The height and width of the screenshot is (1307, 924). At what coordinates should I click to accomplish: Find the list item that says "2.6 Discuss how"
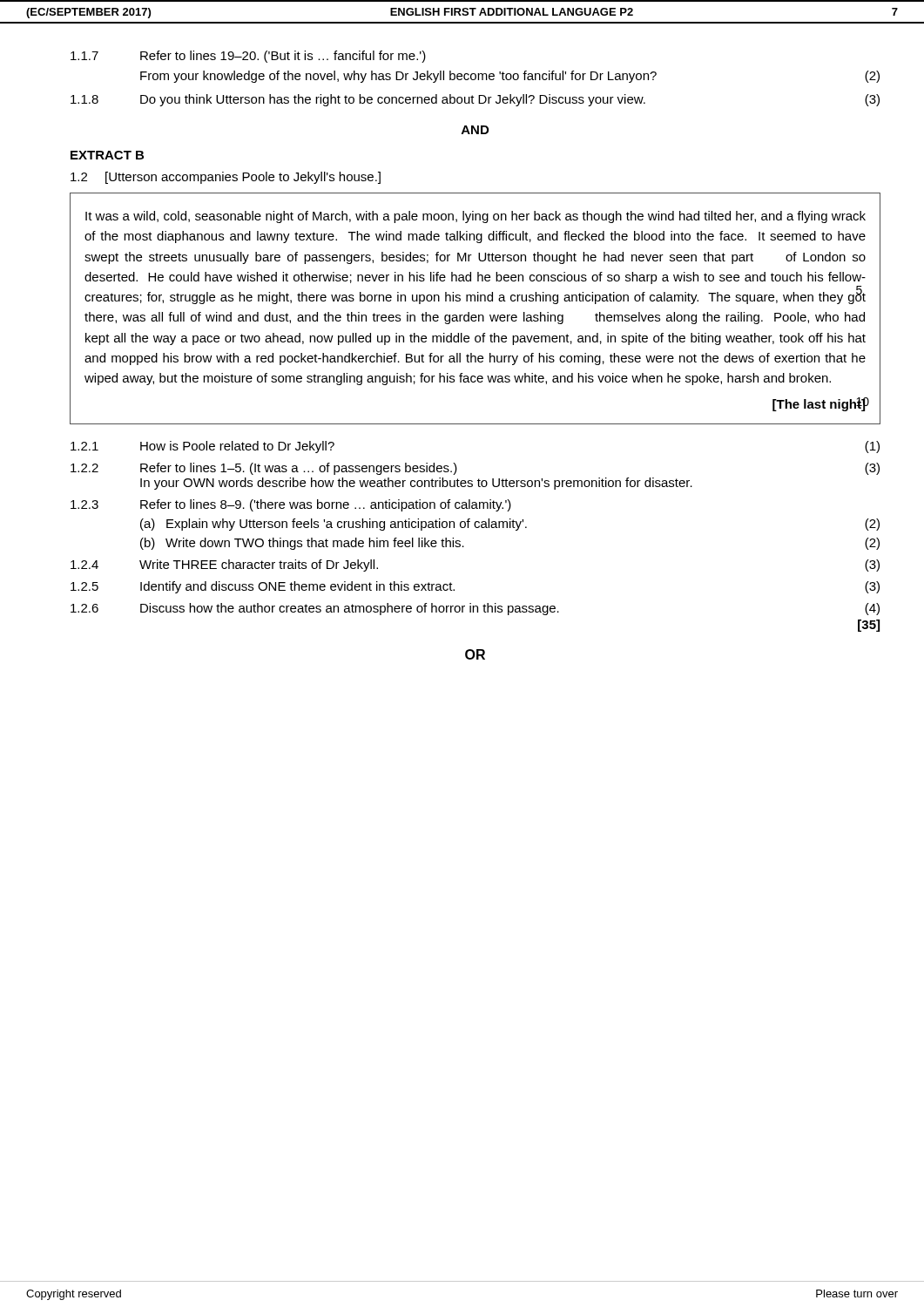(475, 616)
